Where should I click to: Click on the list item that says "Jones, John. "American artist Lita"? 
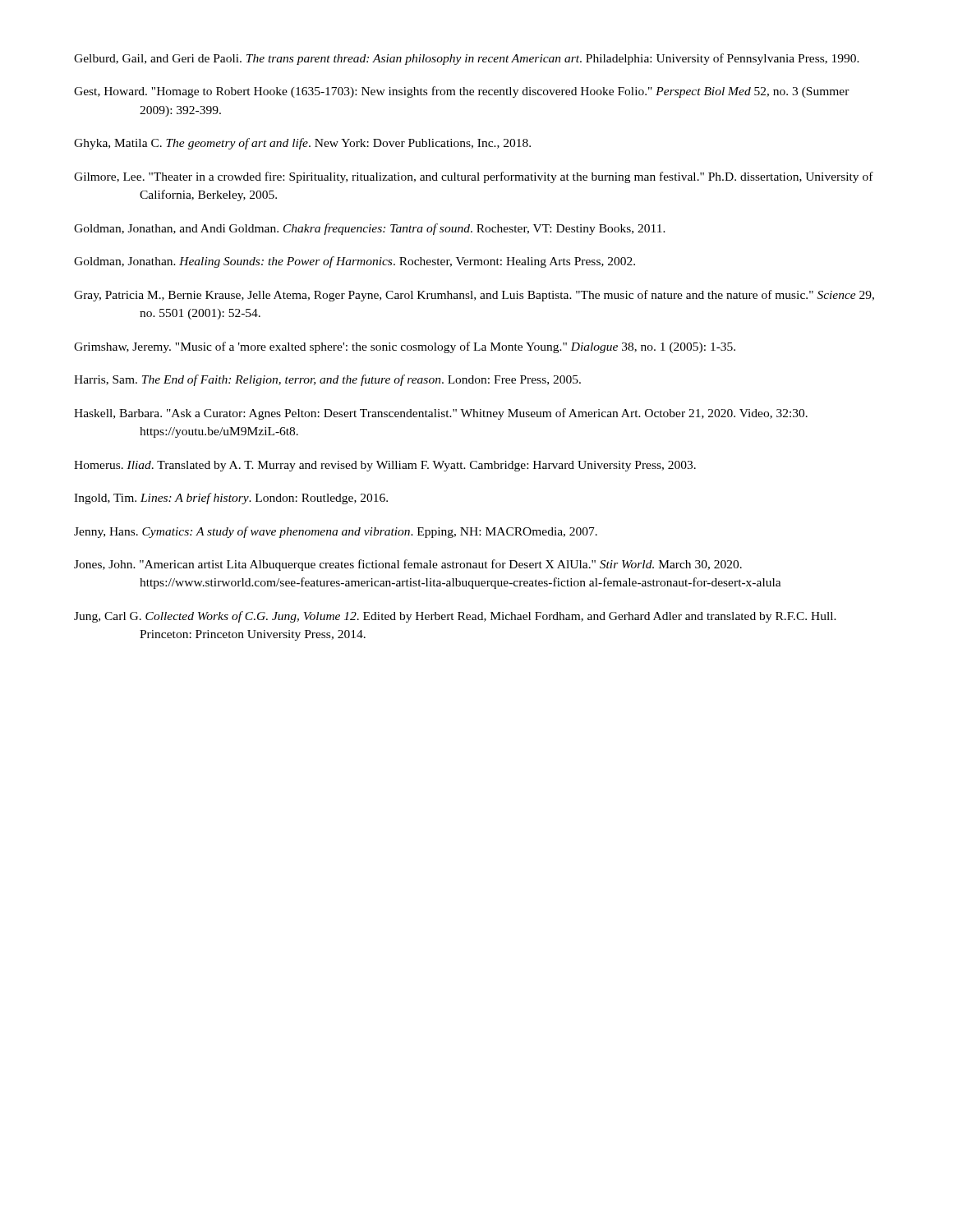tap(427, 573)
